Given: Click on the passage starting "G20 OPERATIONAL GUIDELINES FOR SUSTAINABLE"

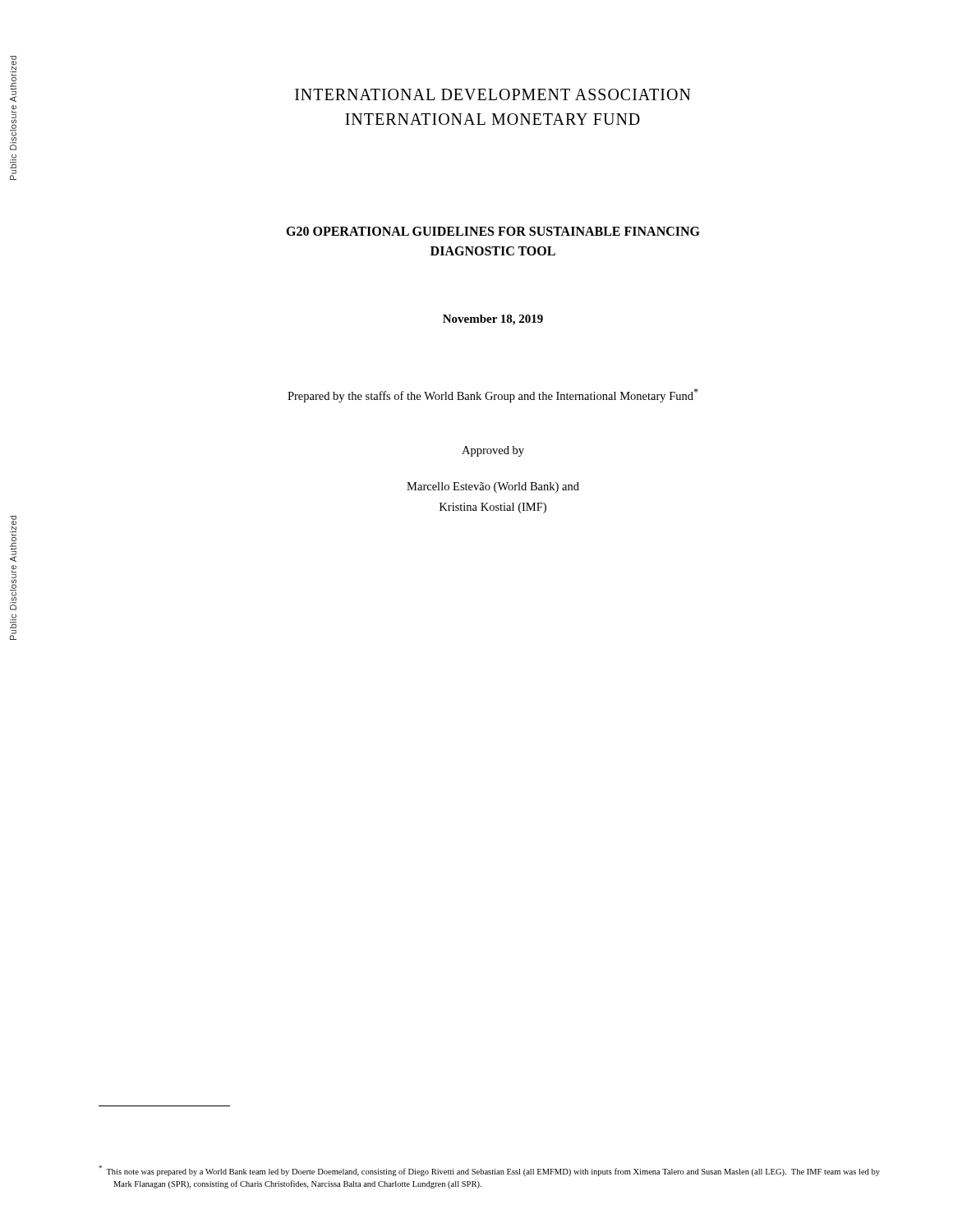Looking at the screenshot, I should coord(493,241).
